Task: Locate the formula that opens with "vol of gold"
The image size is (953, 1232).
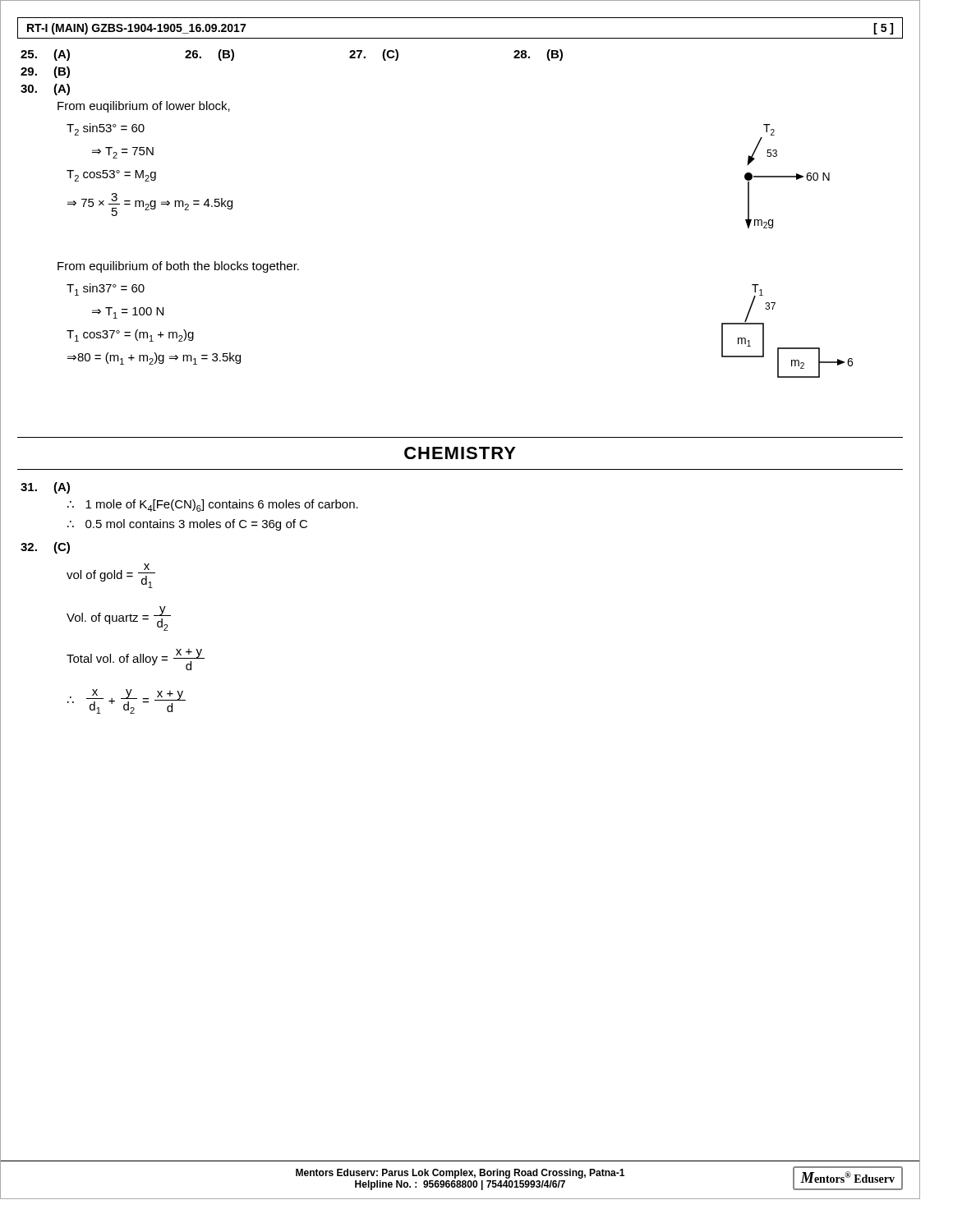Action: (111, 574)
